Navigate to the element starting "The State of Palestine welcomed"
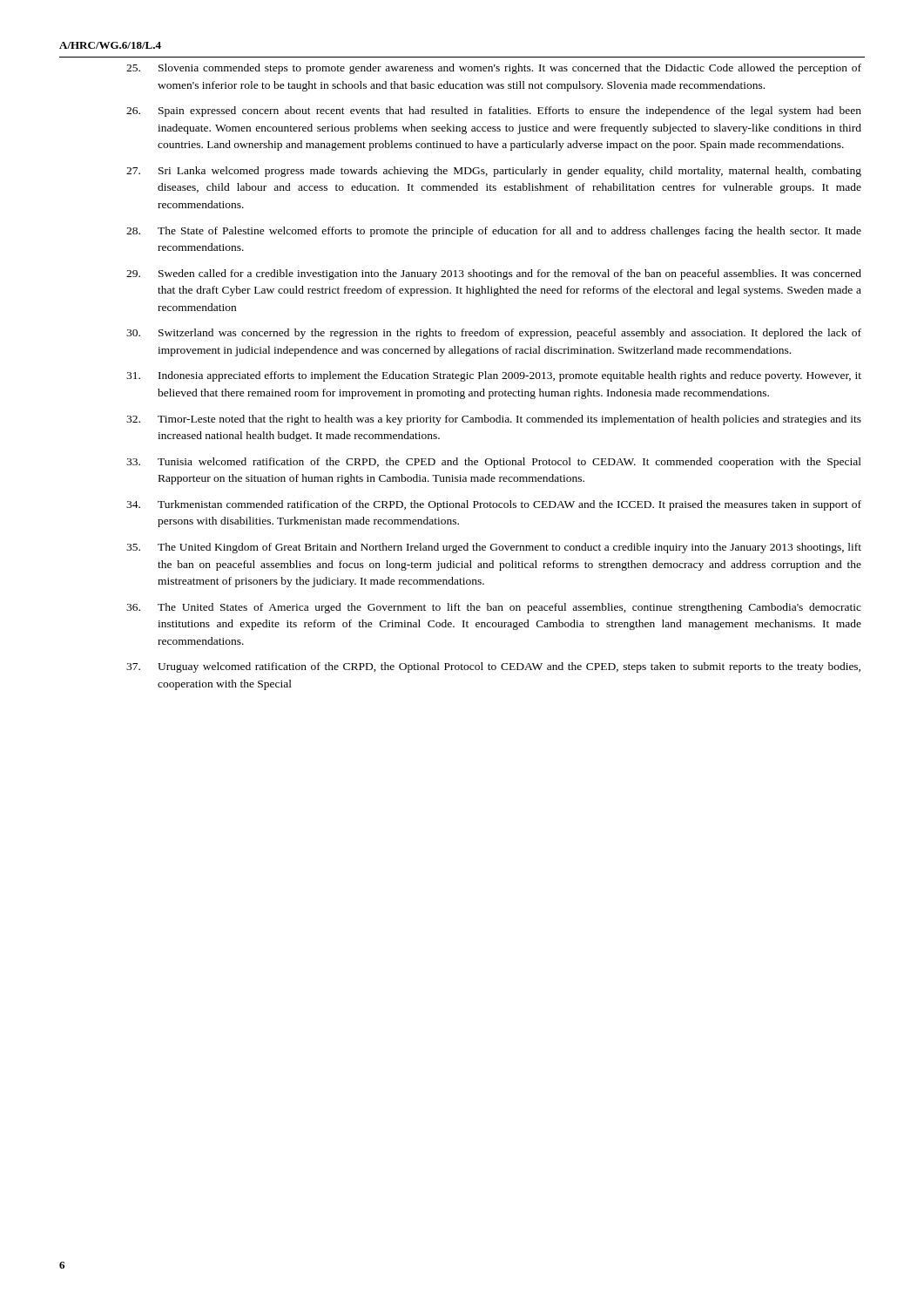The width and height of the screenshot is (924, 1307). 494,239
